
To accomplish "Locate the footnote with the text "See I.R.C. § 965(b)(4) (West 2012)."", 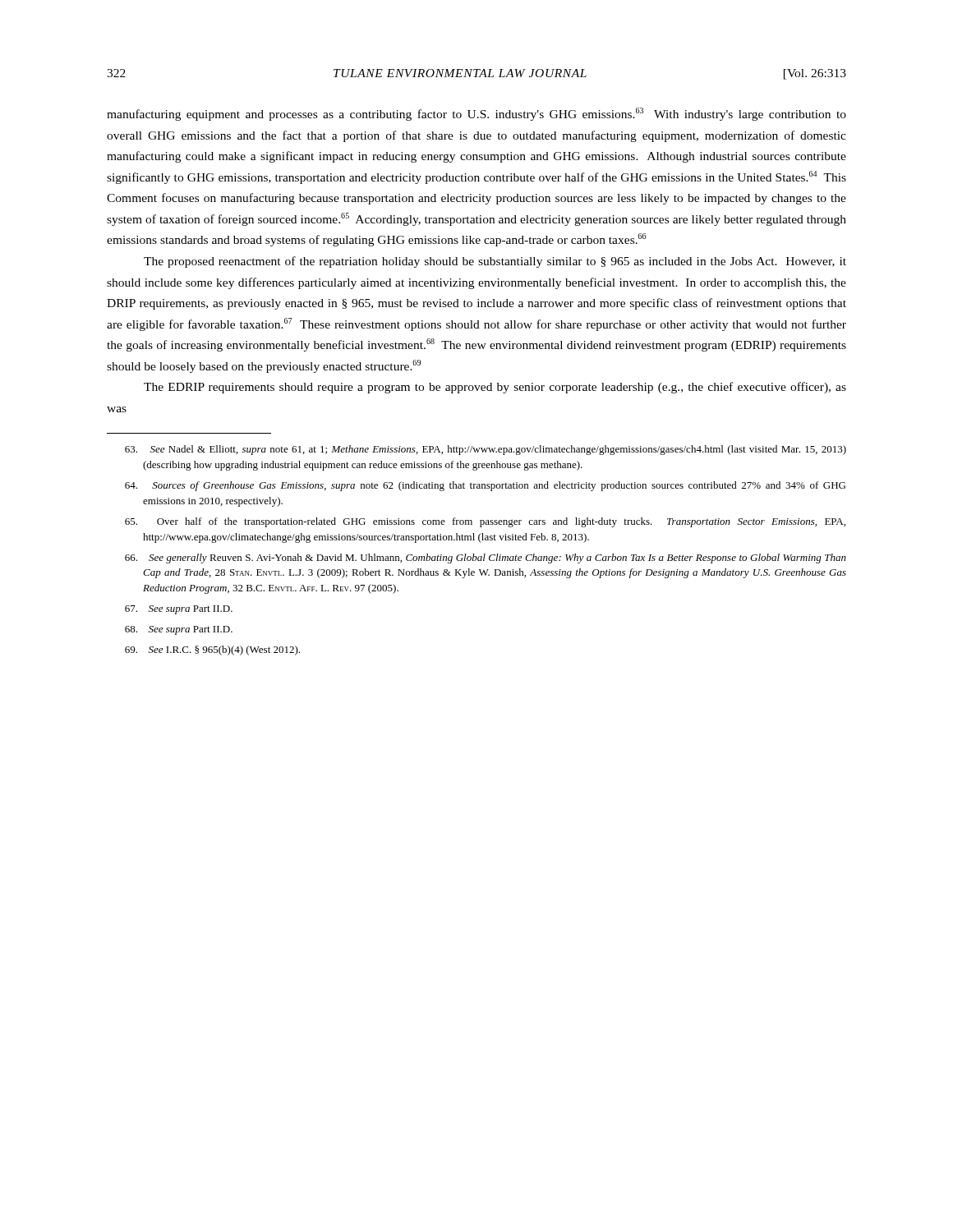I will click(x=212, y=650).
